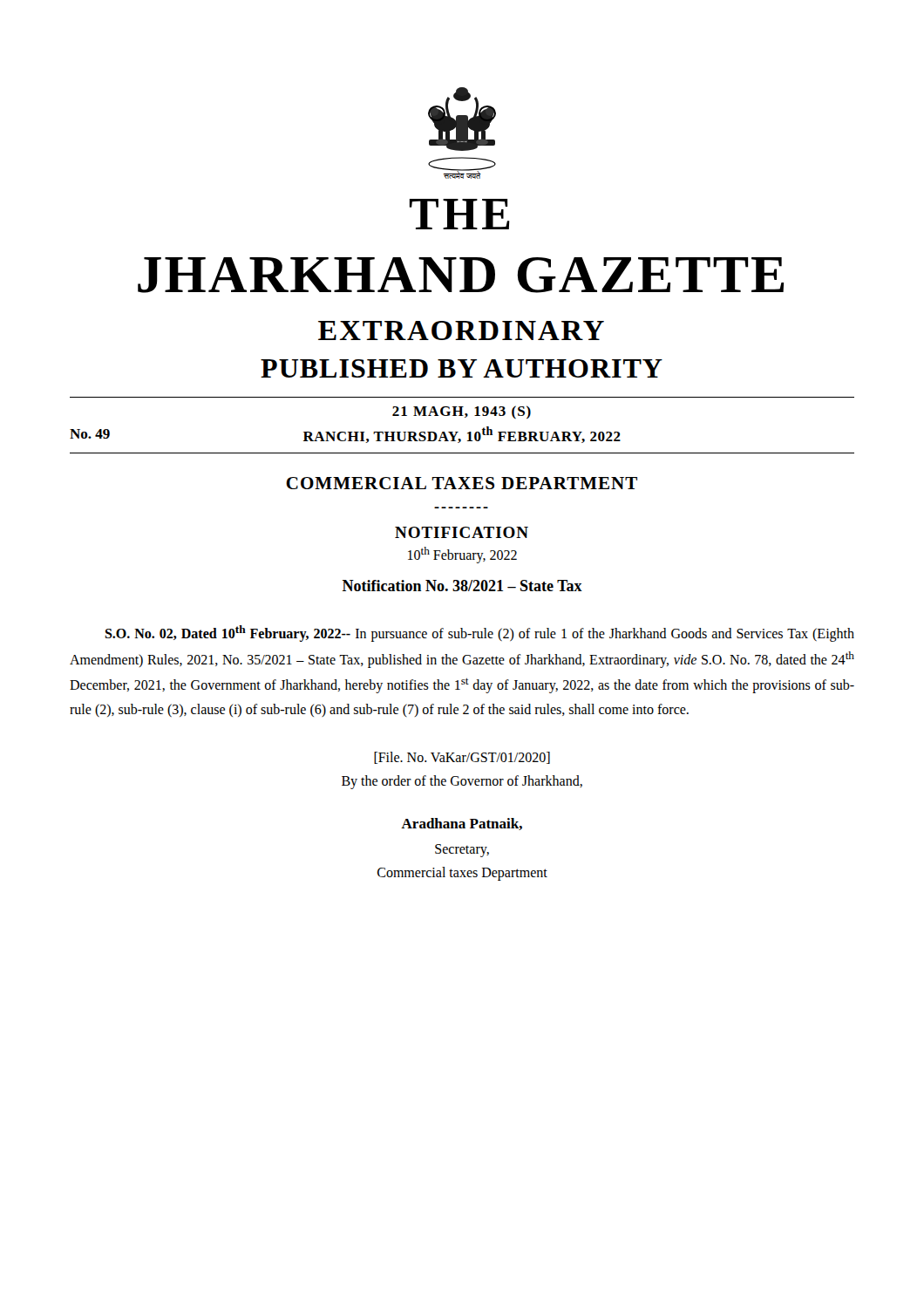The image size is (924, 1308).
Task: Find the title that says "PUBLISHED BY AUTHORITY"
Action: tap(462, 368)
